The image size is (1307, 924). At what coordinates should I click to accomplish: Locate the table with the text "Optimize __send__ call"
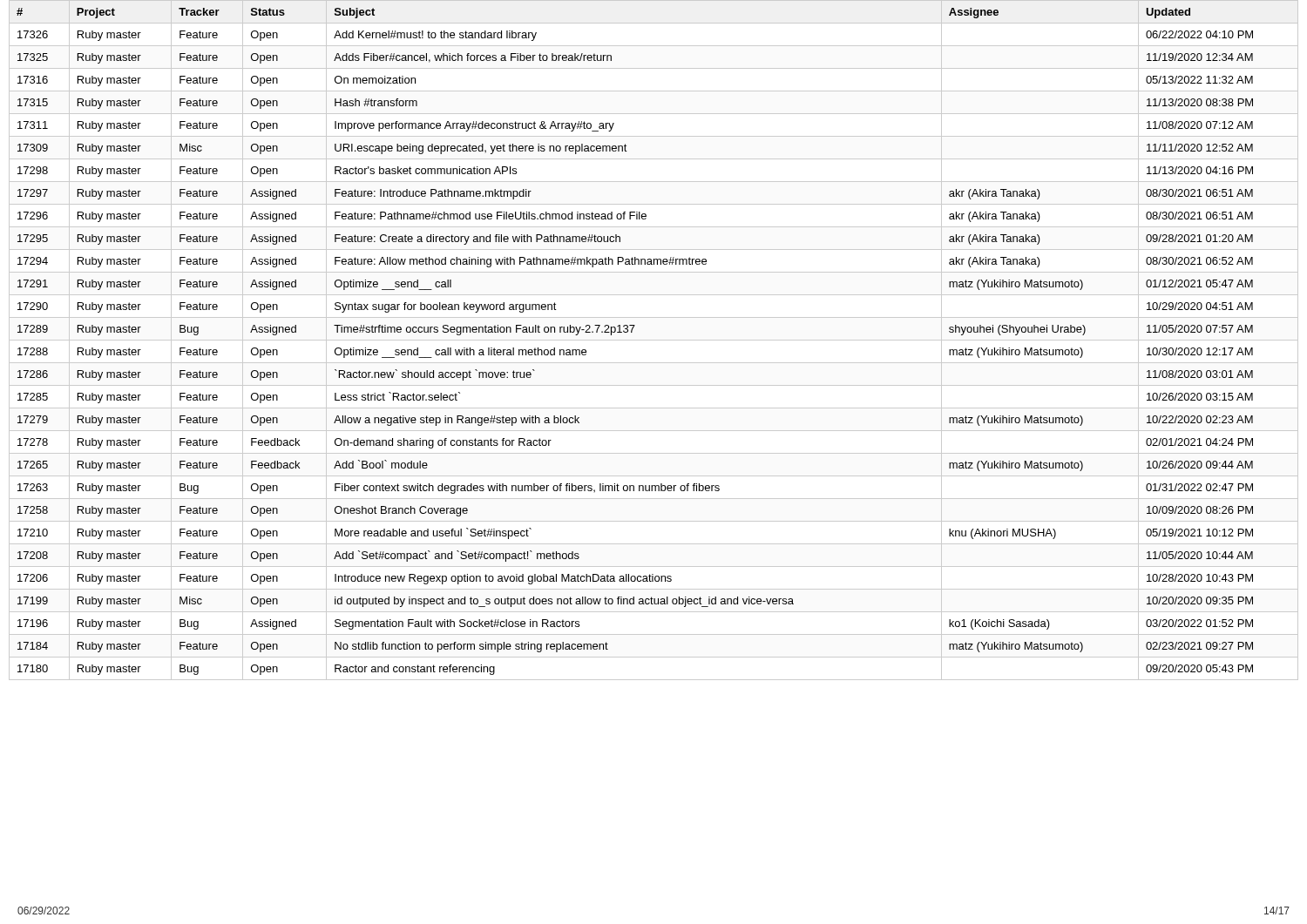click(654, 340)
